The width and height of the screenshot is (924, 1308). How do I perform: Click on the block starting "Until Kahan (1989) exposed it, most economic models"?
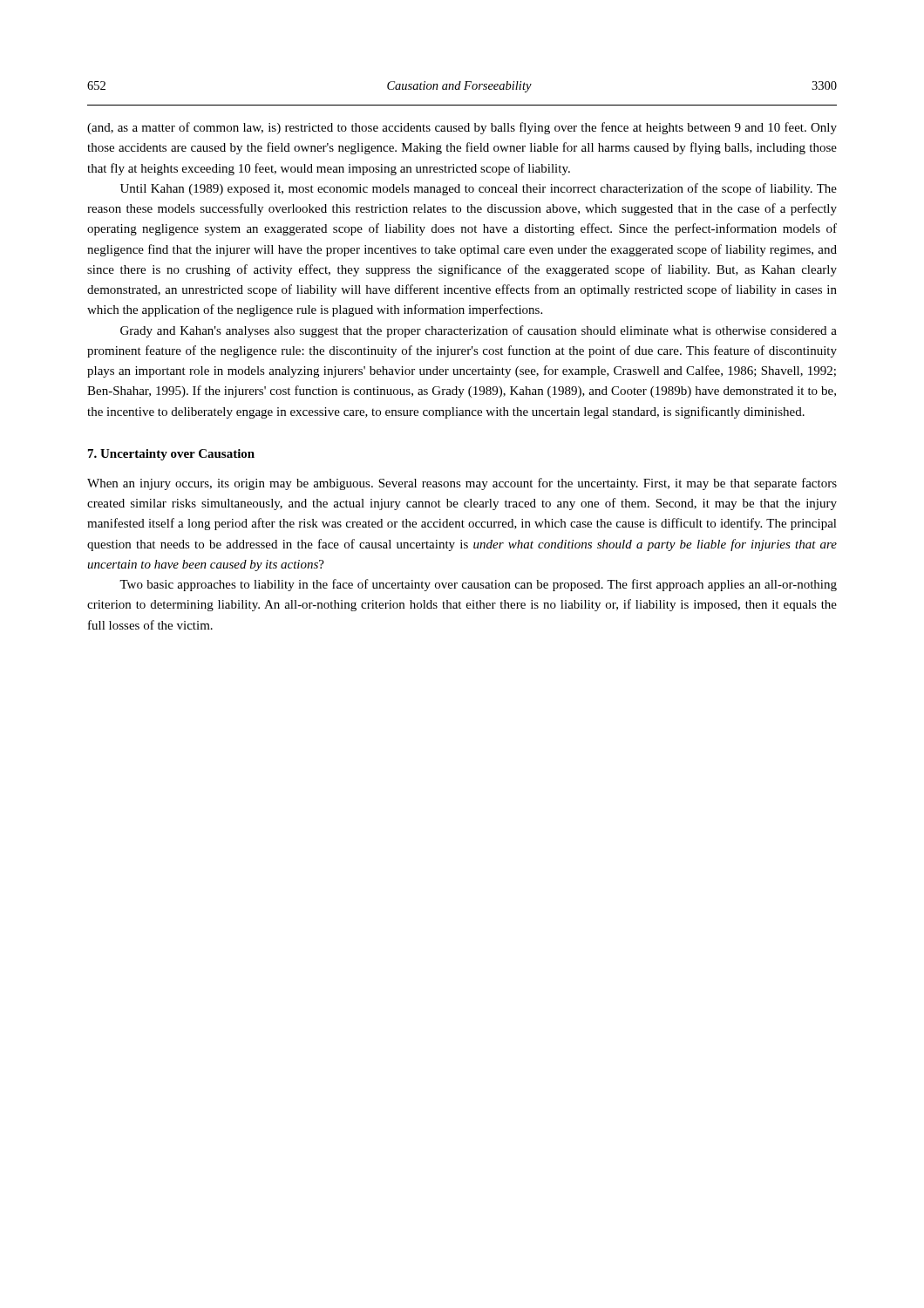click(462, 250)
